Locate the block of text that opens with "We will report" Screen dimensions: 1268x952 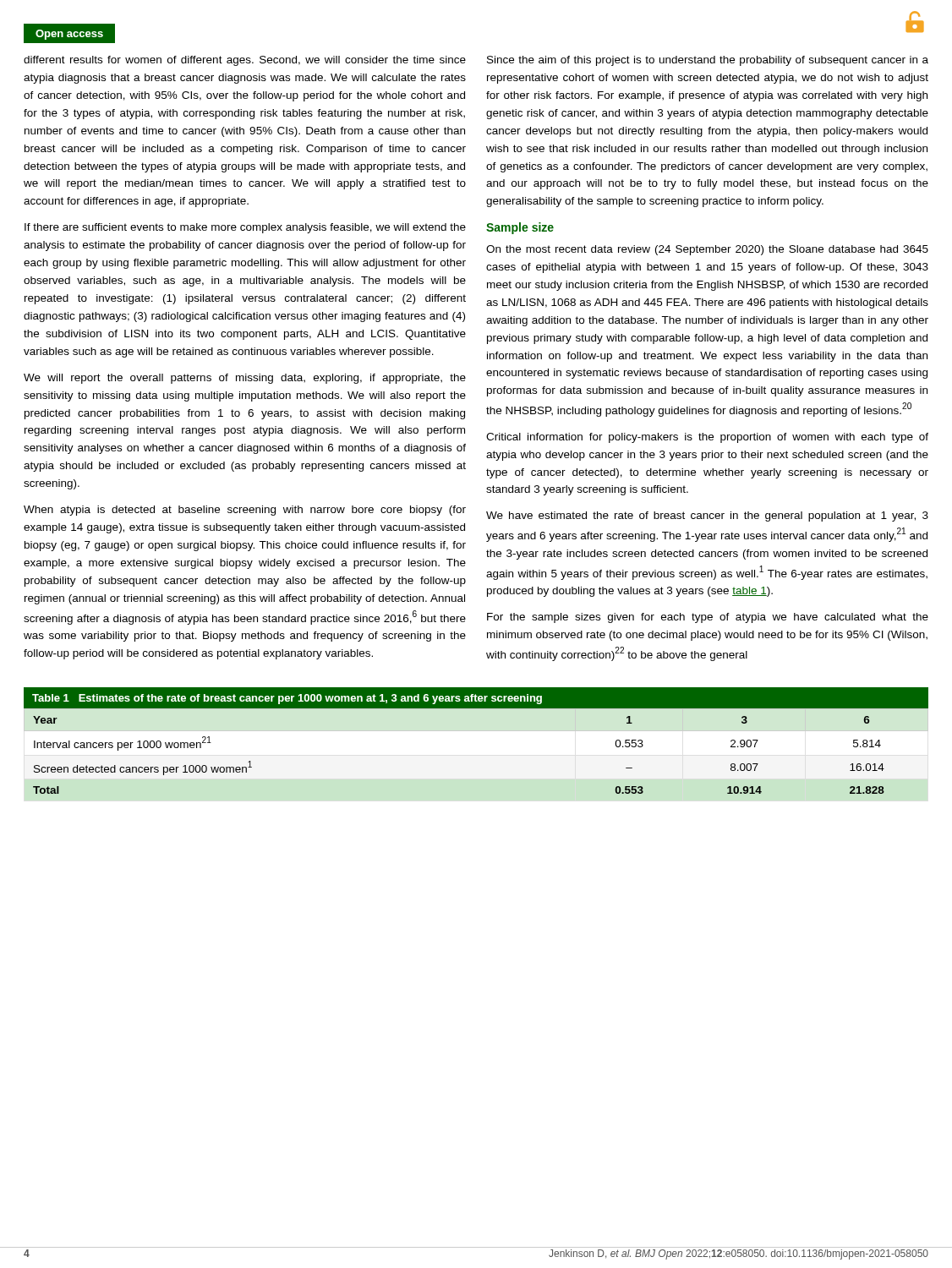tap(245, 431)
